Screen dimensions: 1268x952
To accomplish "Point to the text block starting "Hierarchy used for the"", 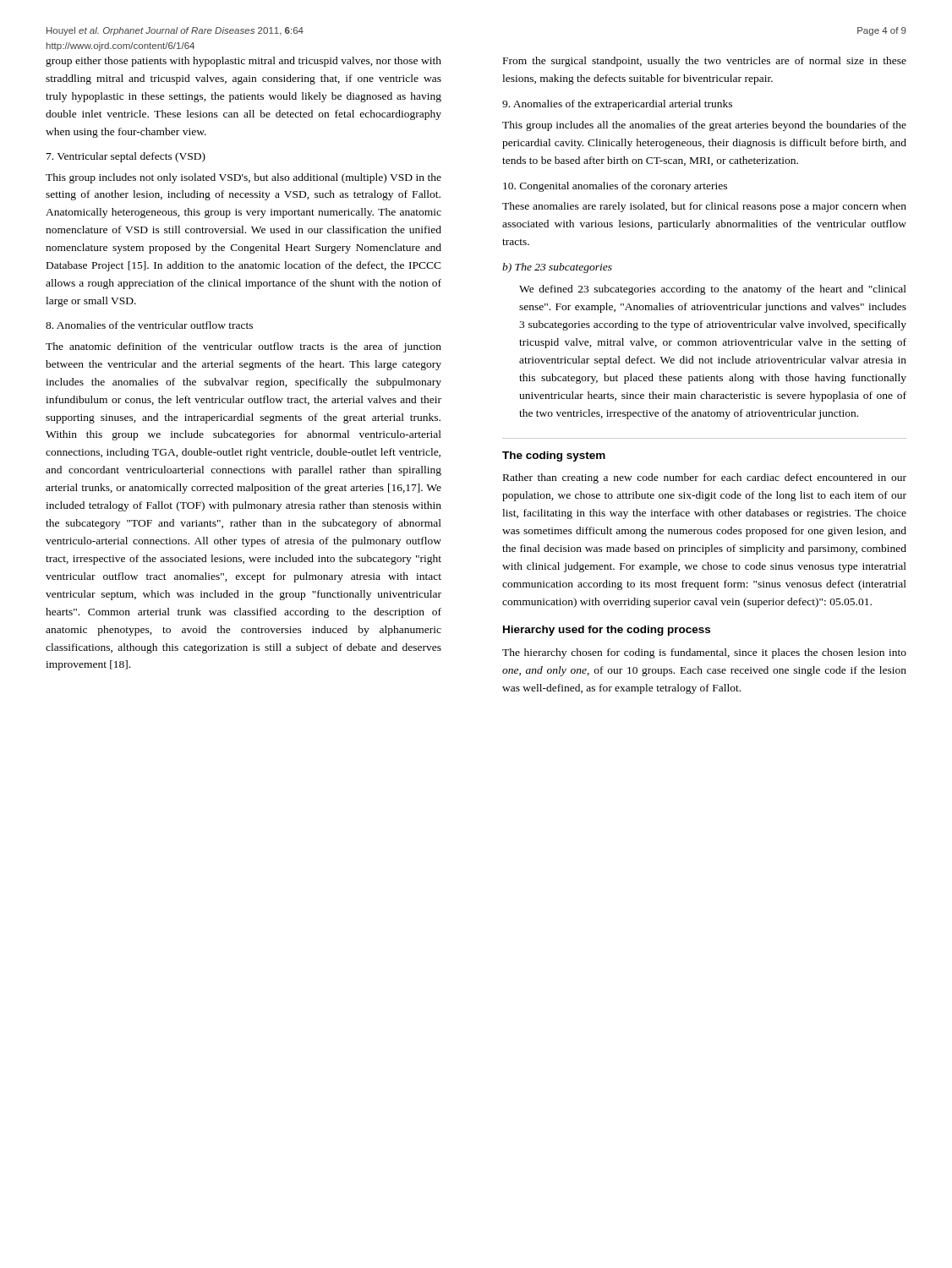I will (607, 629).
